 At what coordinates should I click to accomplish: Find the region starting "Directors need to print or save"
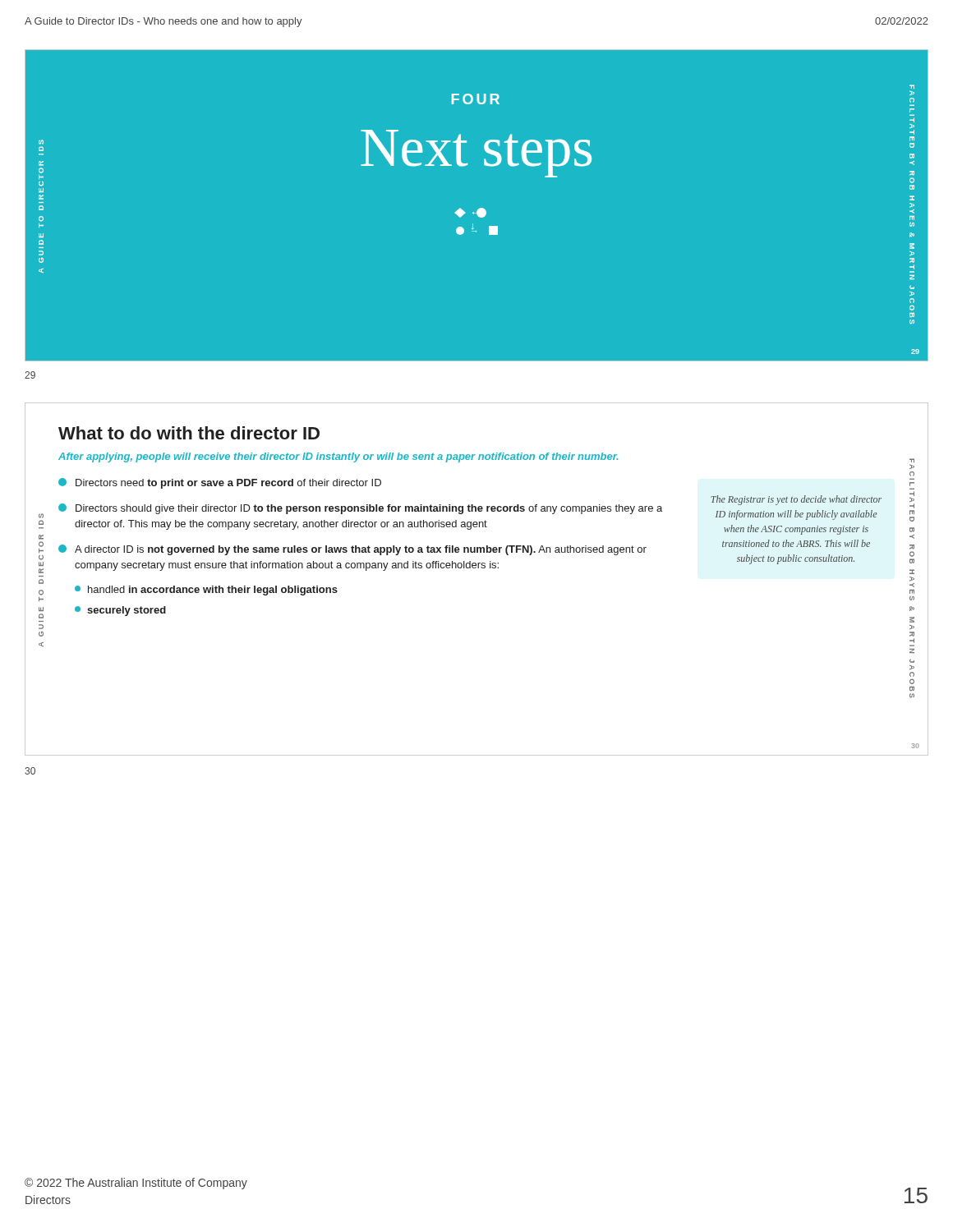[220, 483]
